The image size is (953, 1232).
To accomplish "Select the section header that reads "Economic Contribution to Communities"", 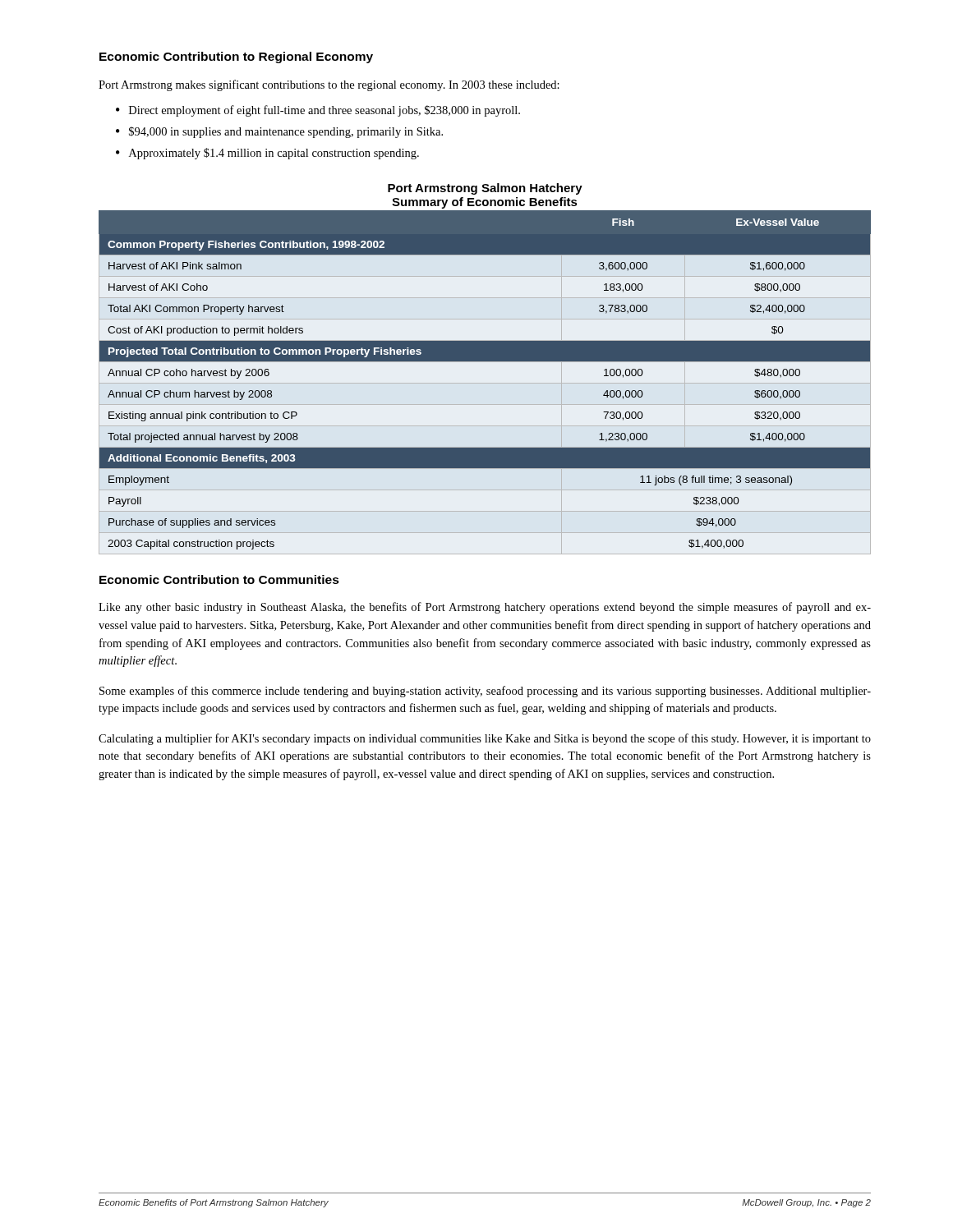I will pyautogui.click(x=219, y=579).
